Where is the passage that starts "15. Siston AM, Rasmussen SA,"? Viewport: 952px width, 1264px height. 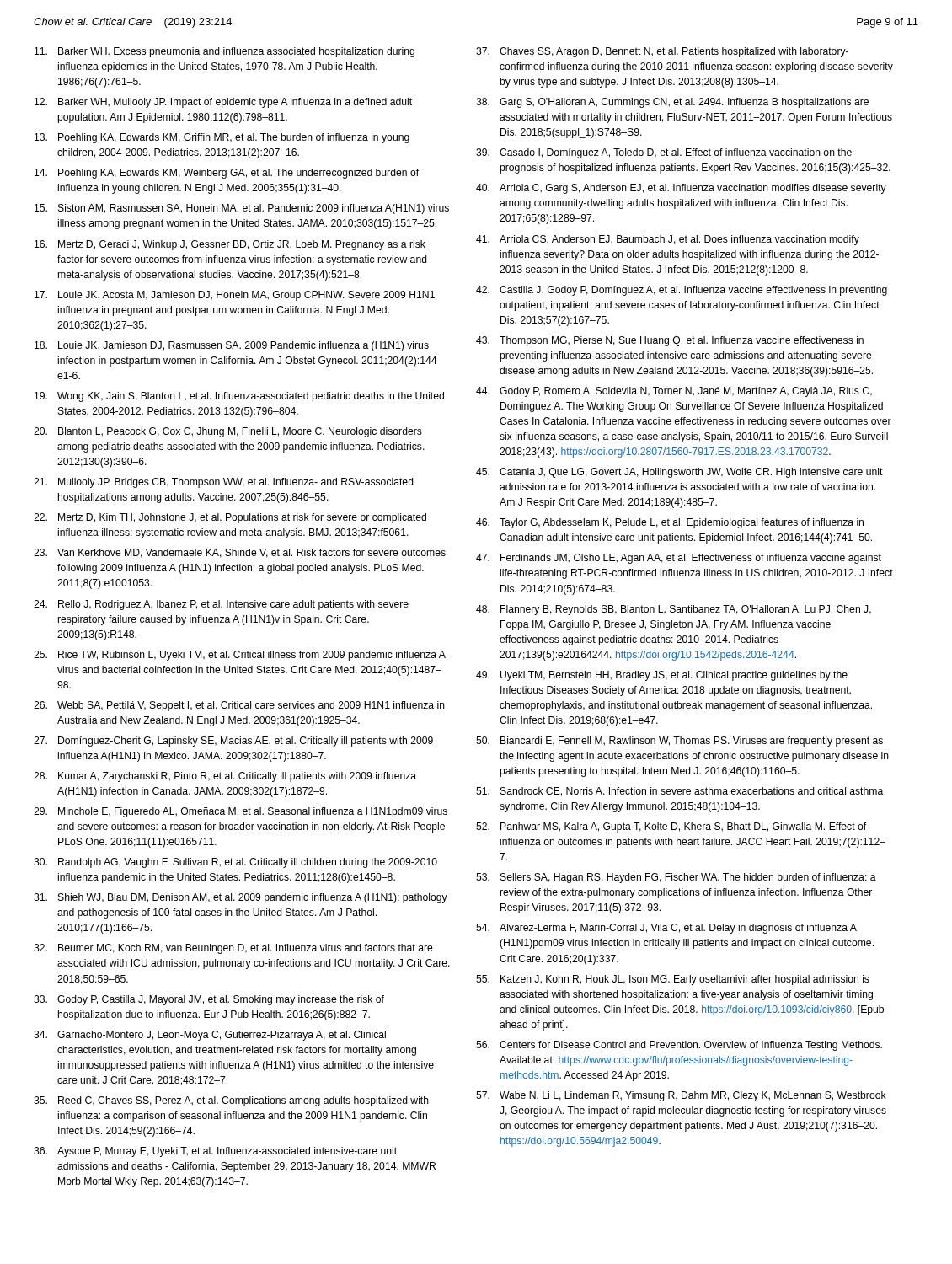[x=242, y=216]
